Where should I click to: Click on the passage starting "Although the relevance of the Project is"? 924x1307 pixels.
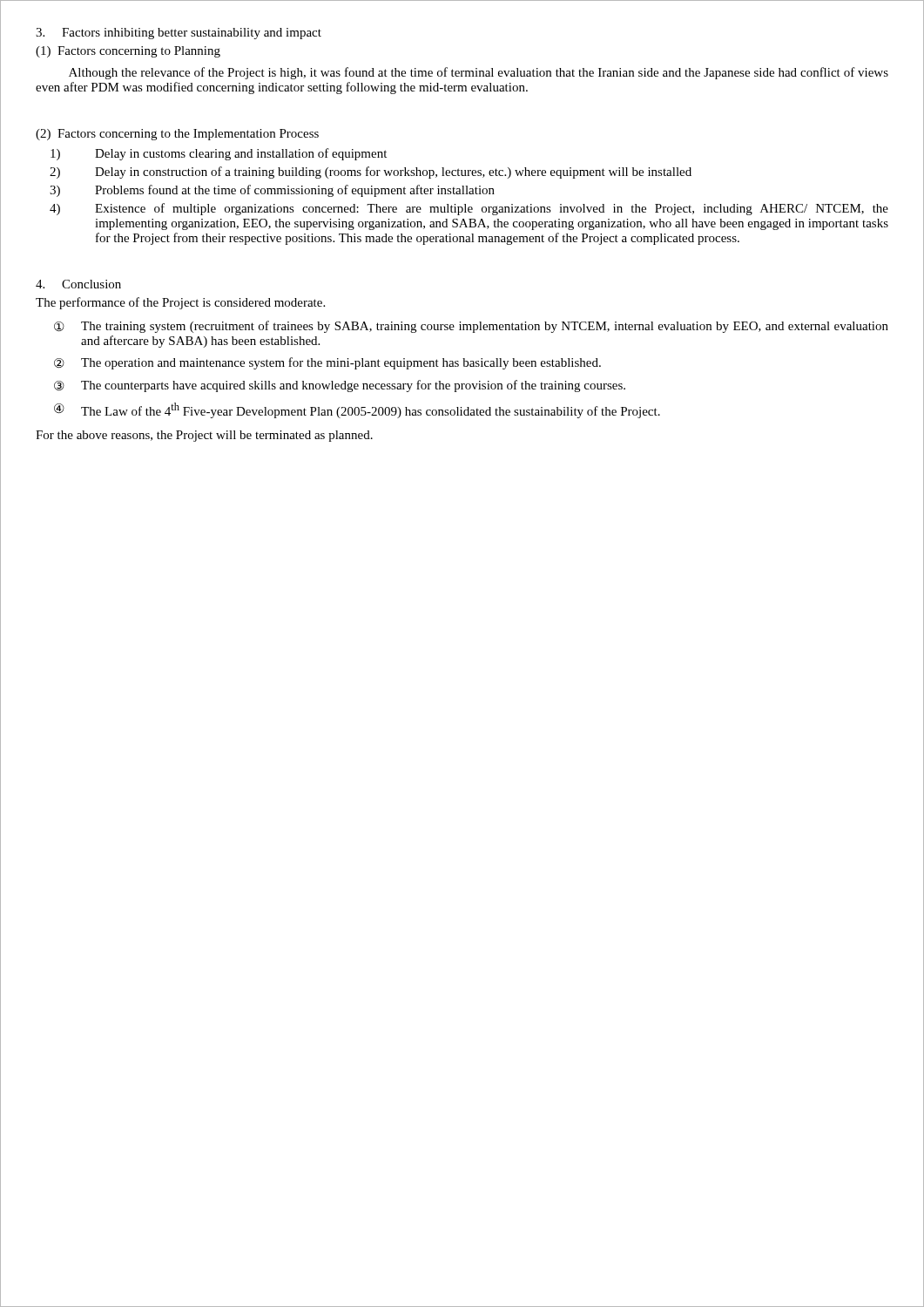[462, 80]
